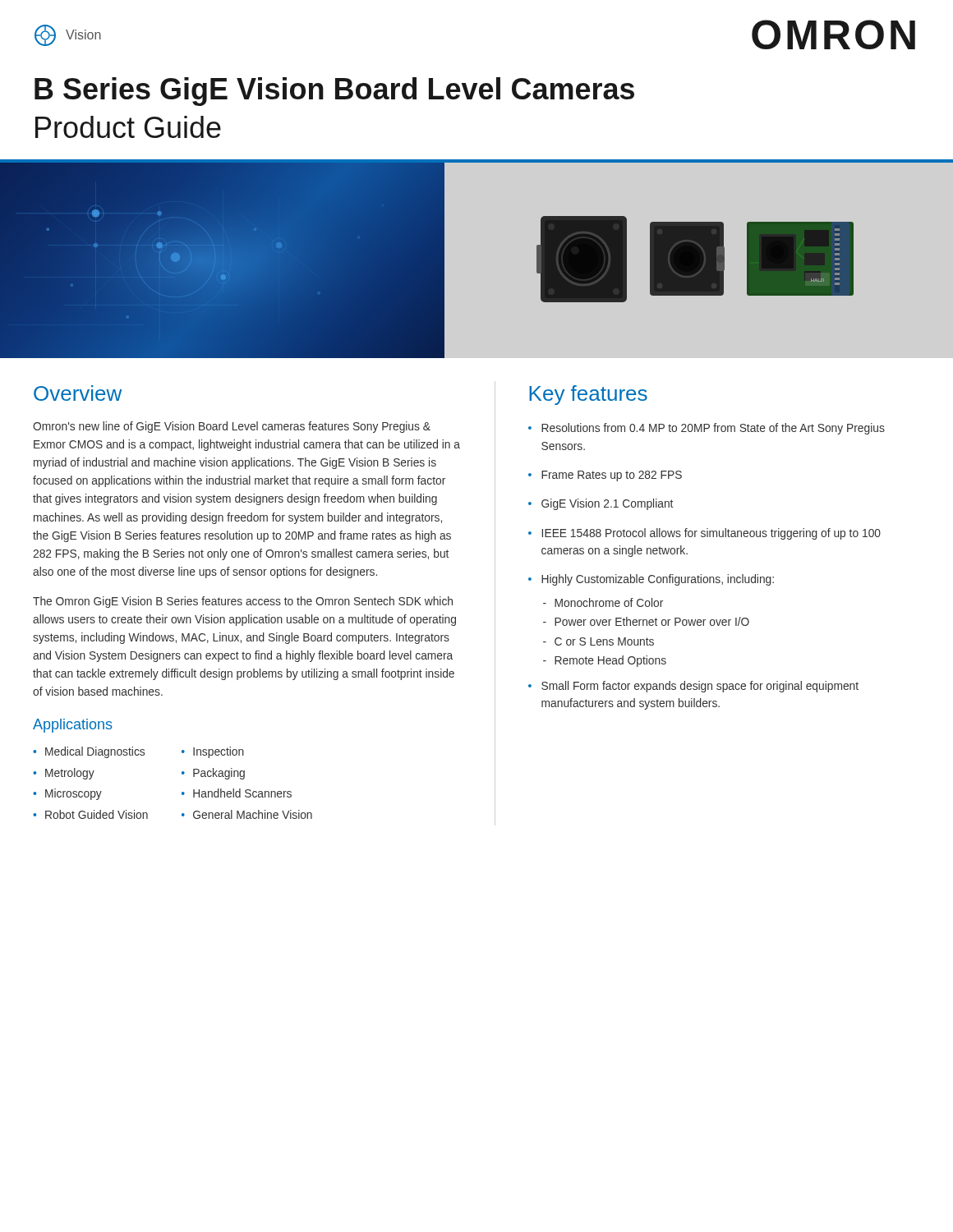Locate the list item that says "• Resolutions from 0.4"
The width and height of the screenshot is (953, 1232).
point(706,436)
